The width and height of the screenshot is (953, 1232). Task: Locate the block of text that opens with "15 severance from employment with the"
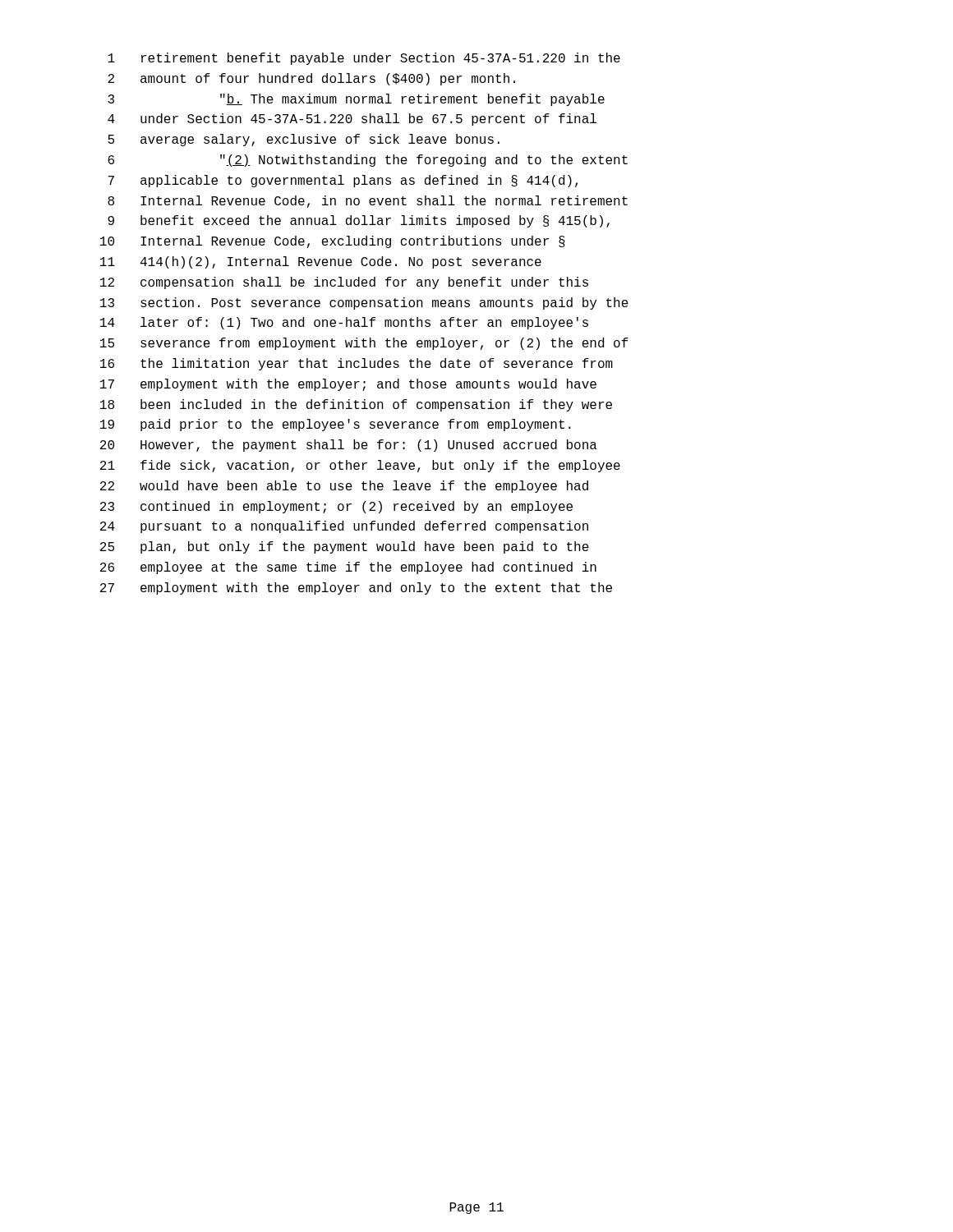click(476, 345)
